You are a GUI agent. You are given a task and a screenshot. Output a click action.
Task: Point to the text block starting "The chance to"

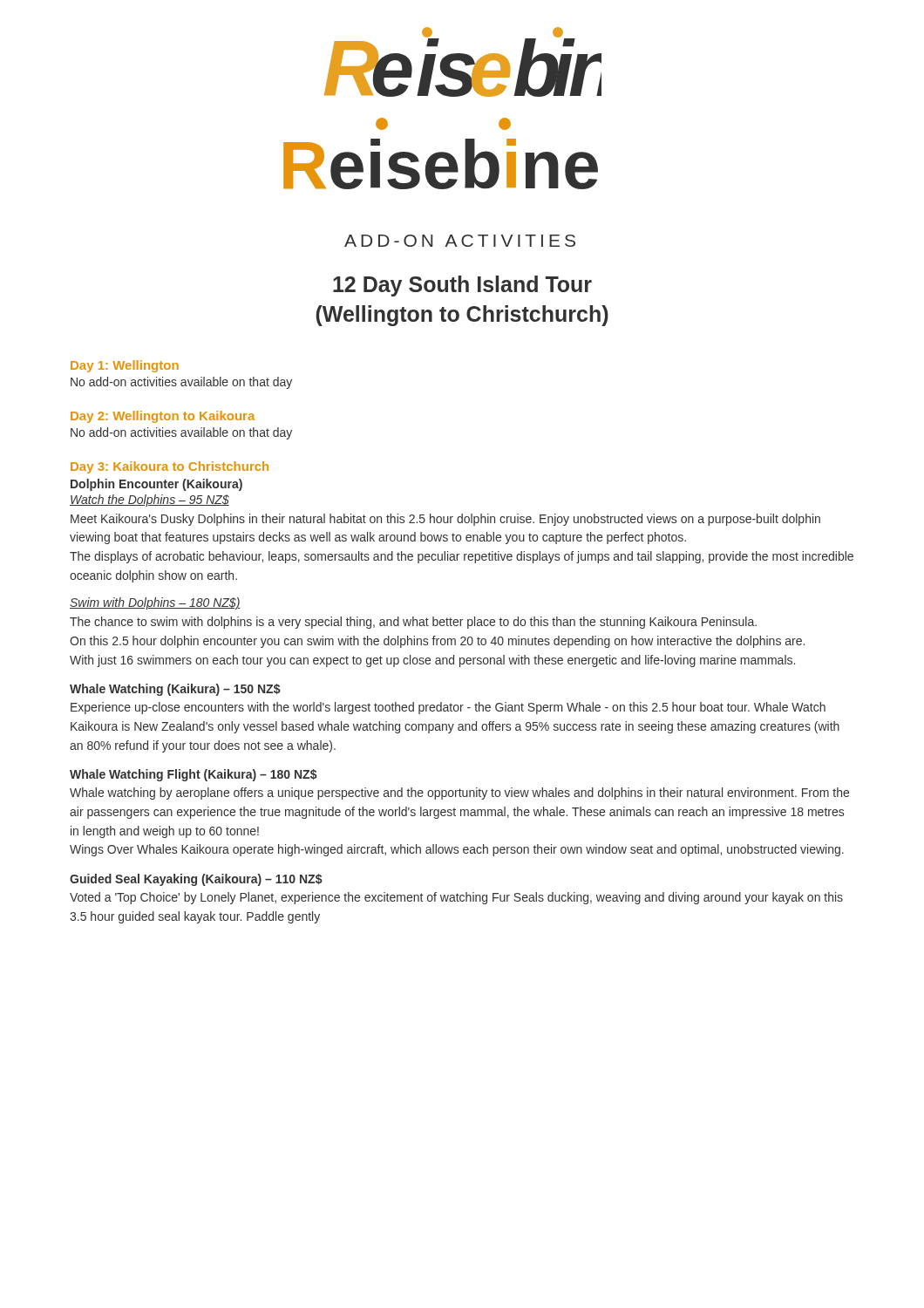point(438,641)
